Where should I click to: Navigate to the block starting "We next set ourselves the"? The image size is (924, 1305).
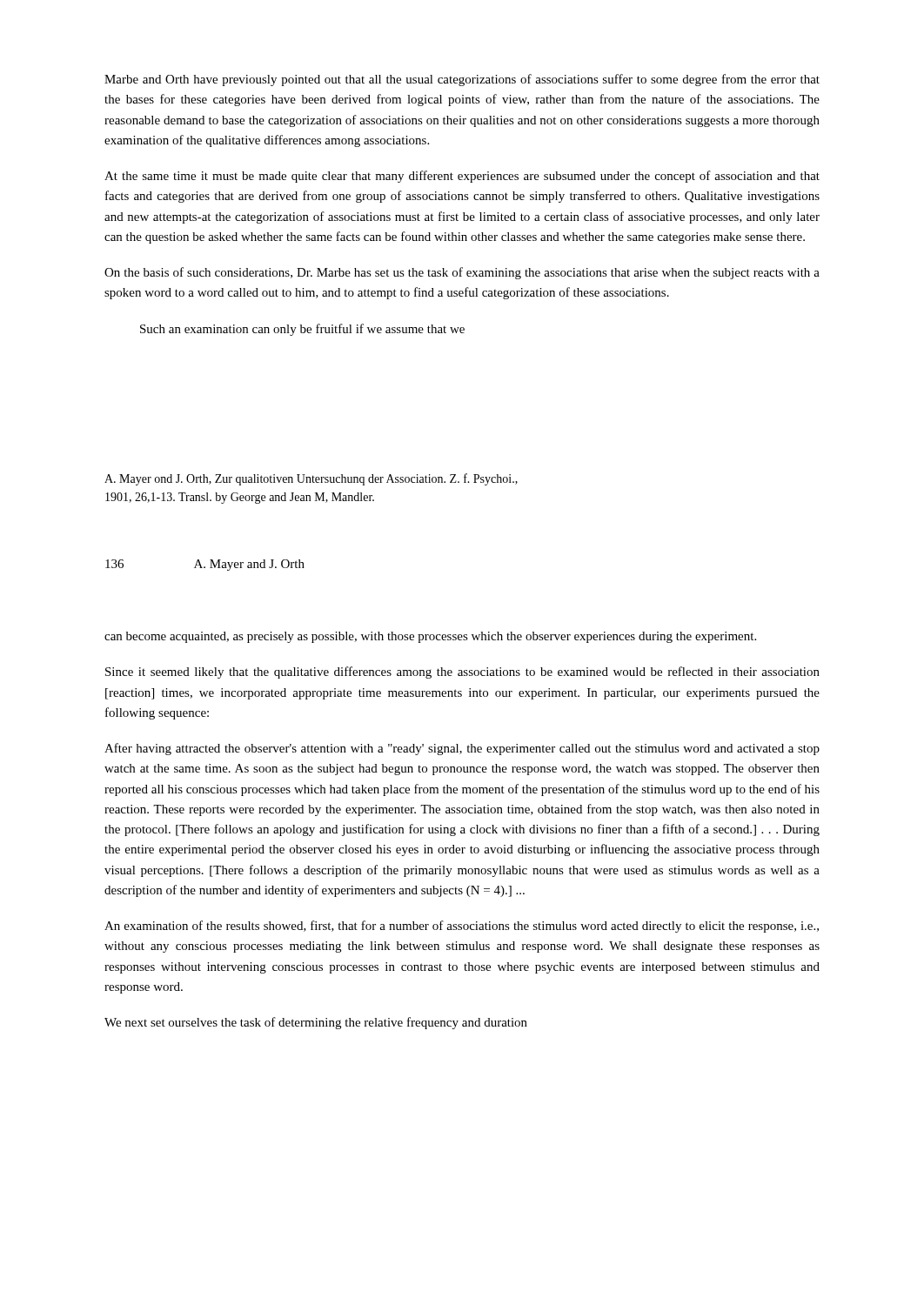(x=316, y=1022)
